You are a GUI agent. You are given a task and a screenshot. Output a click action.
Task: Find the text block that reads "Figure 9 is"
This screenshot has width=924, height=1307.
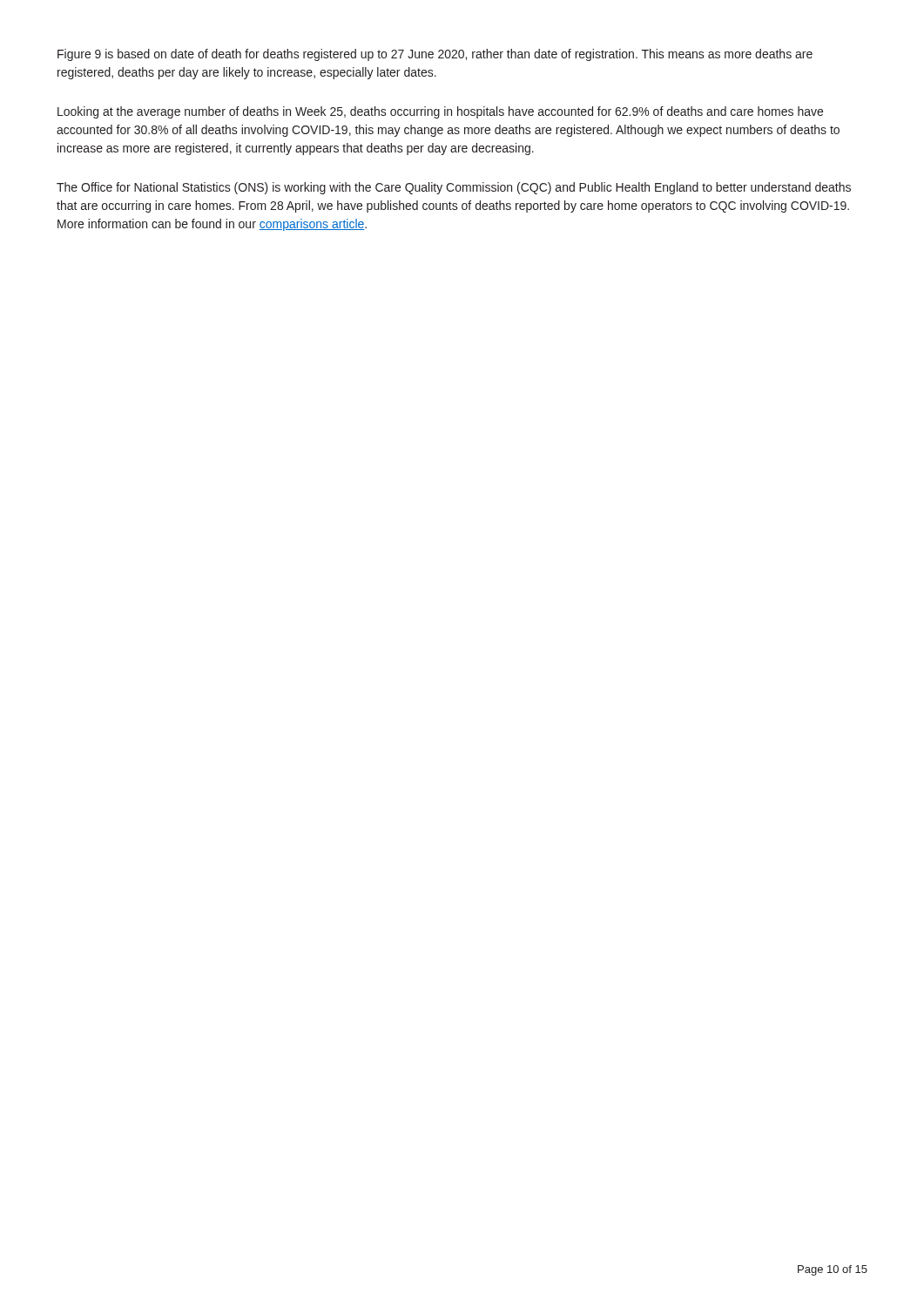[435, 63]
